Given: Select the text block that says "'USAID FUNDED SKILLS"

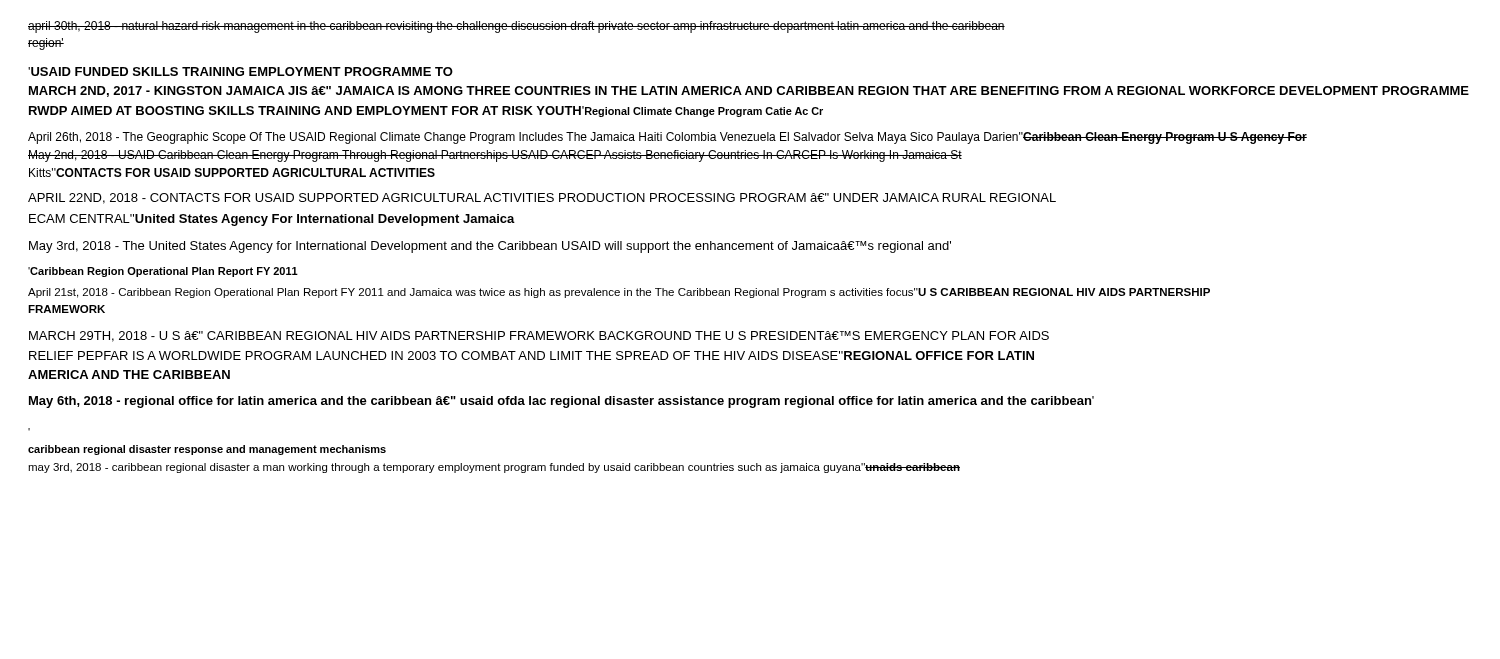Looking at the screenshot, I should pyautogui.click(x=749, y=91).
